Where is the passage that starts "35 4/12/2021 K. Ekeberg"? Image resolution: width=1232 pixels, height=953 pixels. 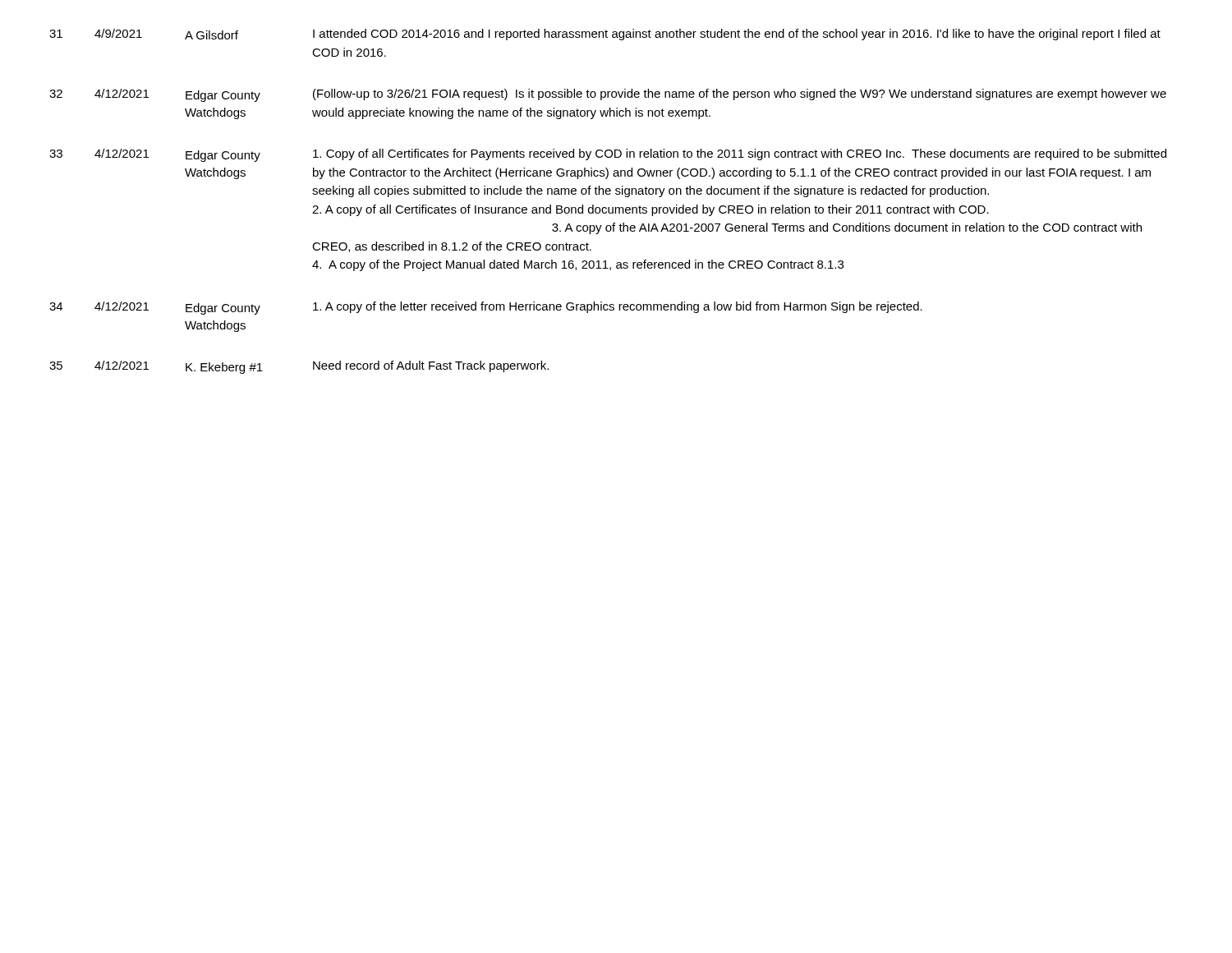(x=120, y=367)
